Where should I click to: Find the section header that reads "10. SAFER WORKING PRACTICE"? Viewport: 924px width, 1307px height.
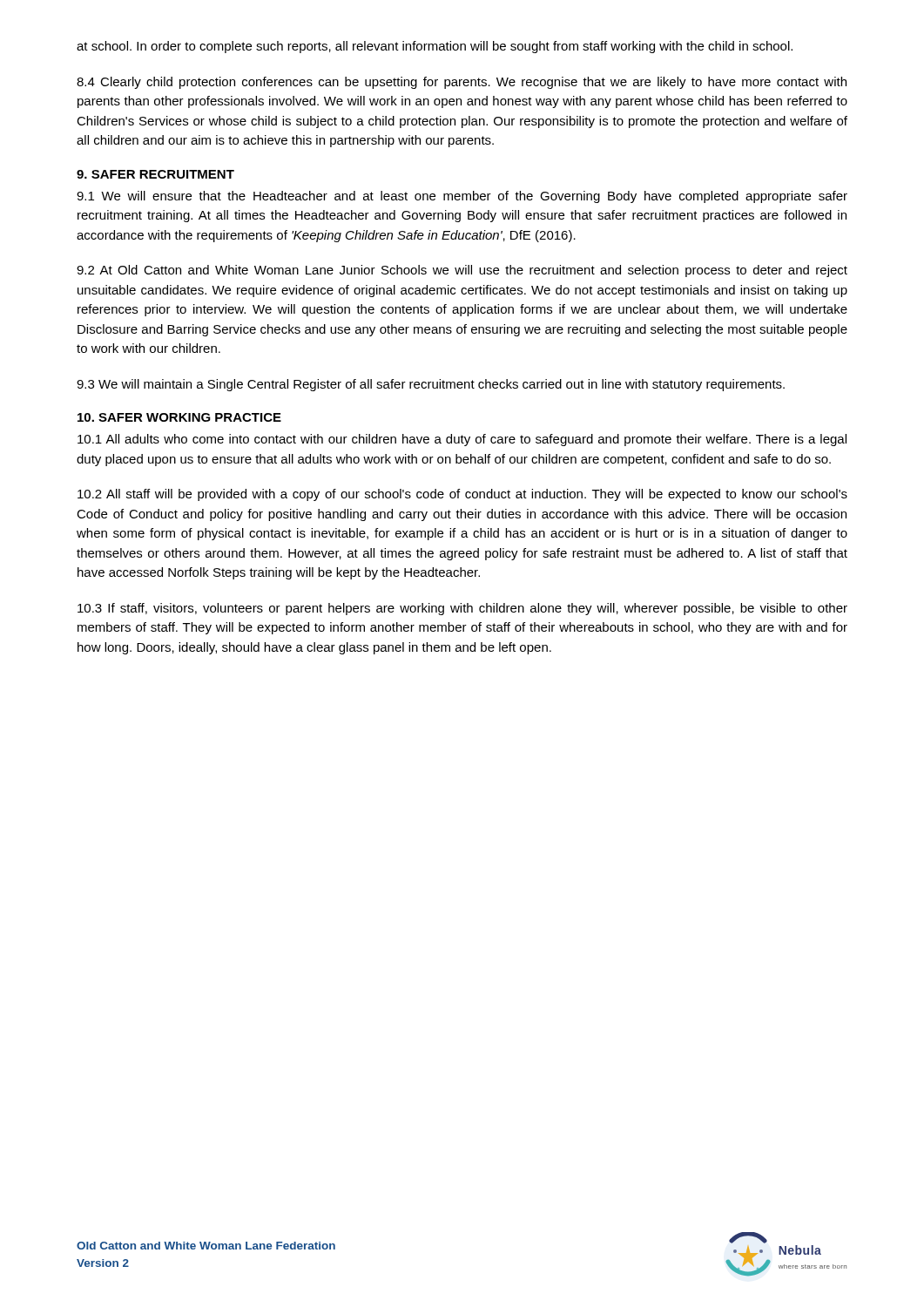179,417
